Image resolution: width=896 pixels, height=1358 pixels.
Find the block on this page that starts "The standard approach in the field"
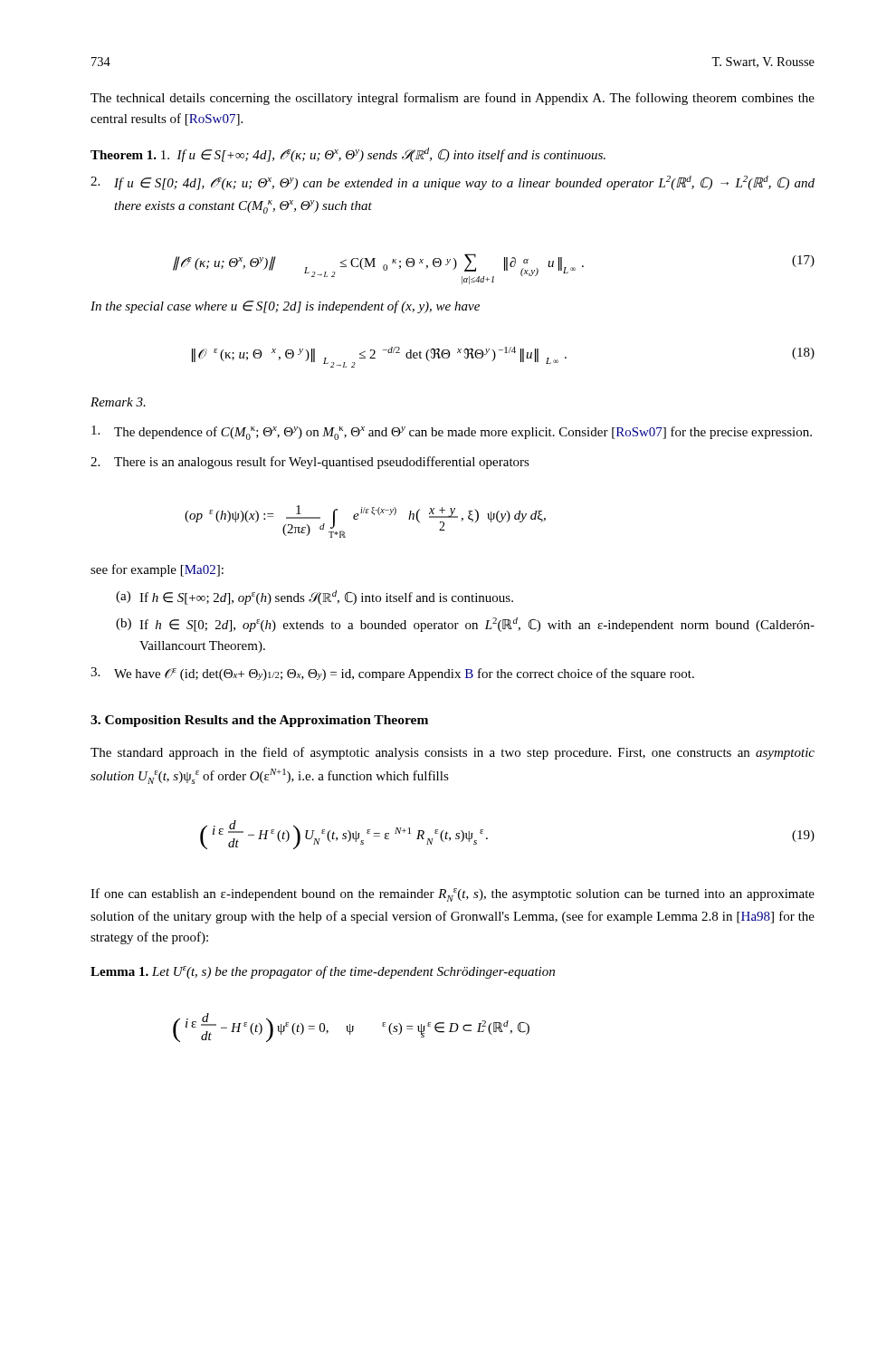(x=453, y=766)
